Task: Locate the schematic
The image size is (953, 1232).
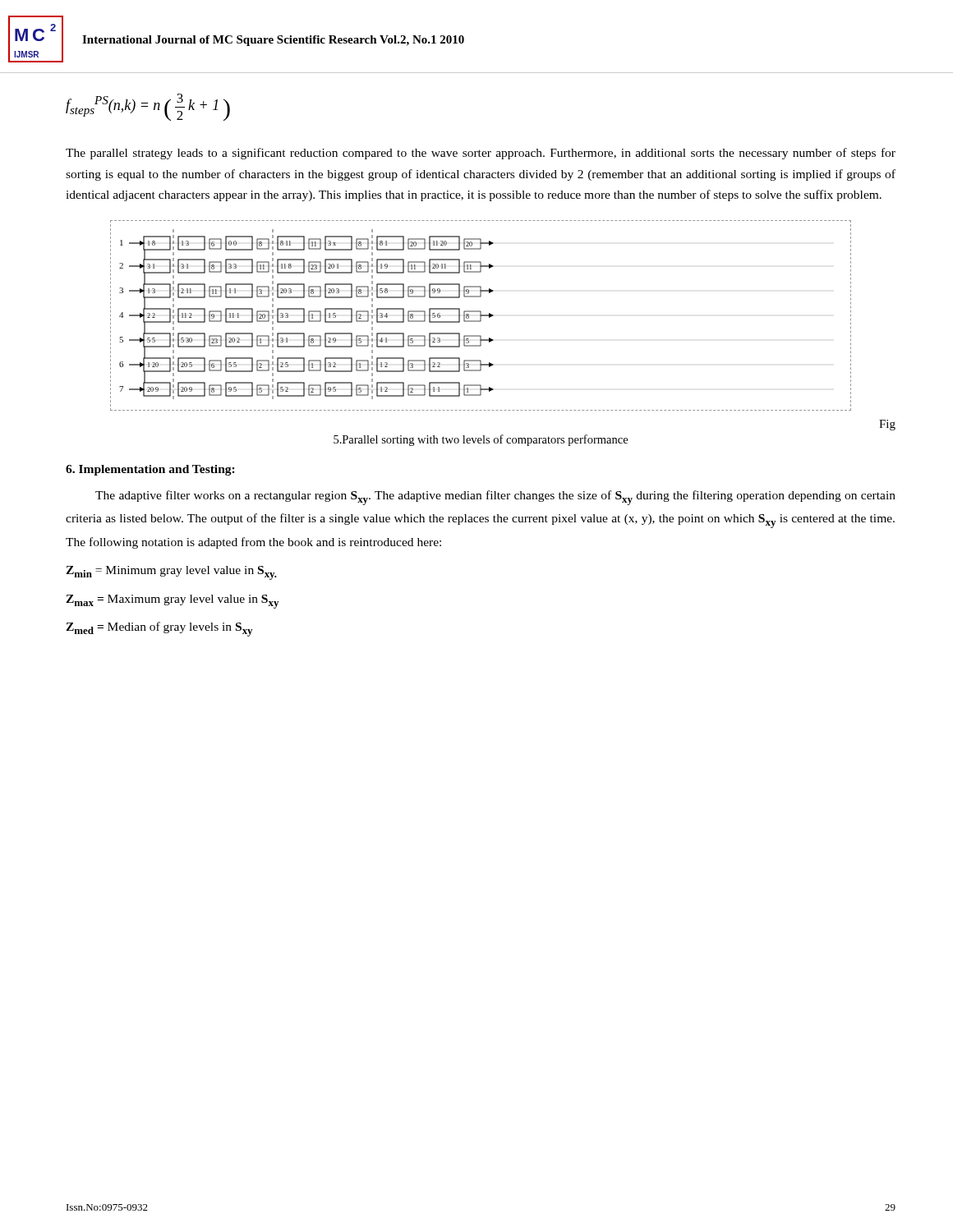Action: (481, 317)
